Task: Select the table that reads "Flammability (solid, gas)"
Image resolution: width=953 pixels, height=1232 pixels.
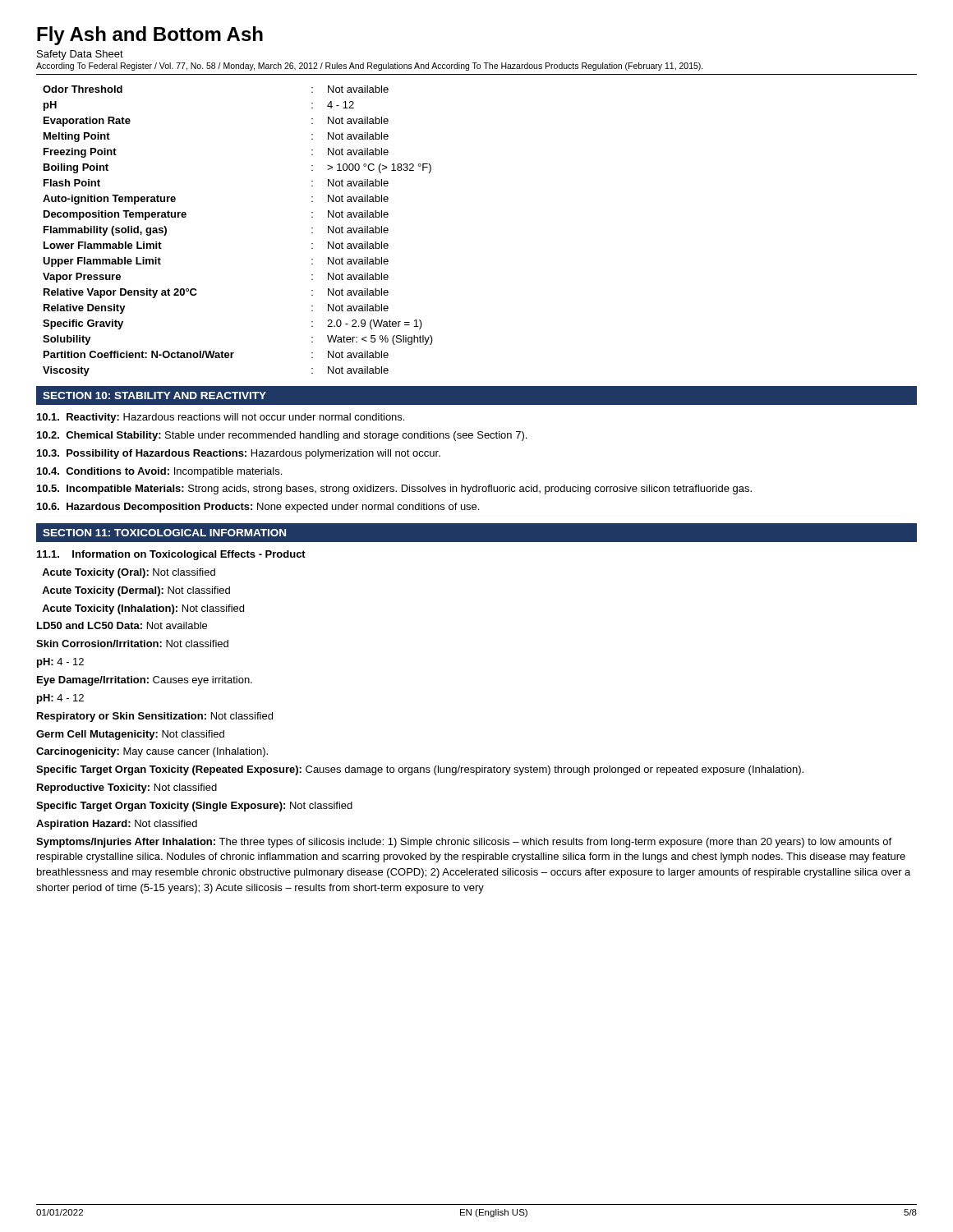Action: [476, 230]
